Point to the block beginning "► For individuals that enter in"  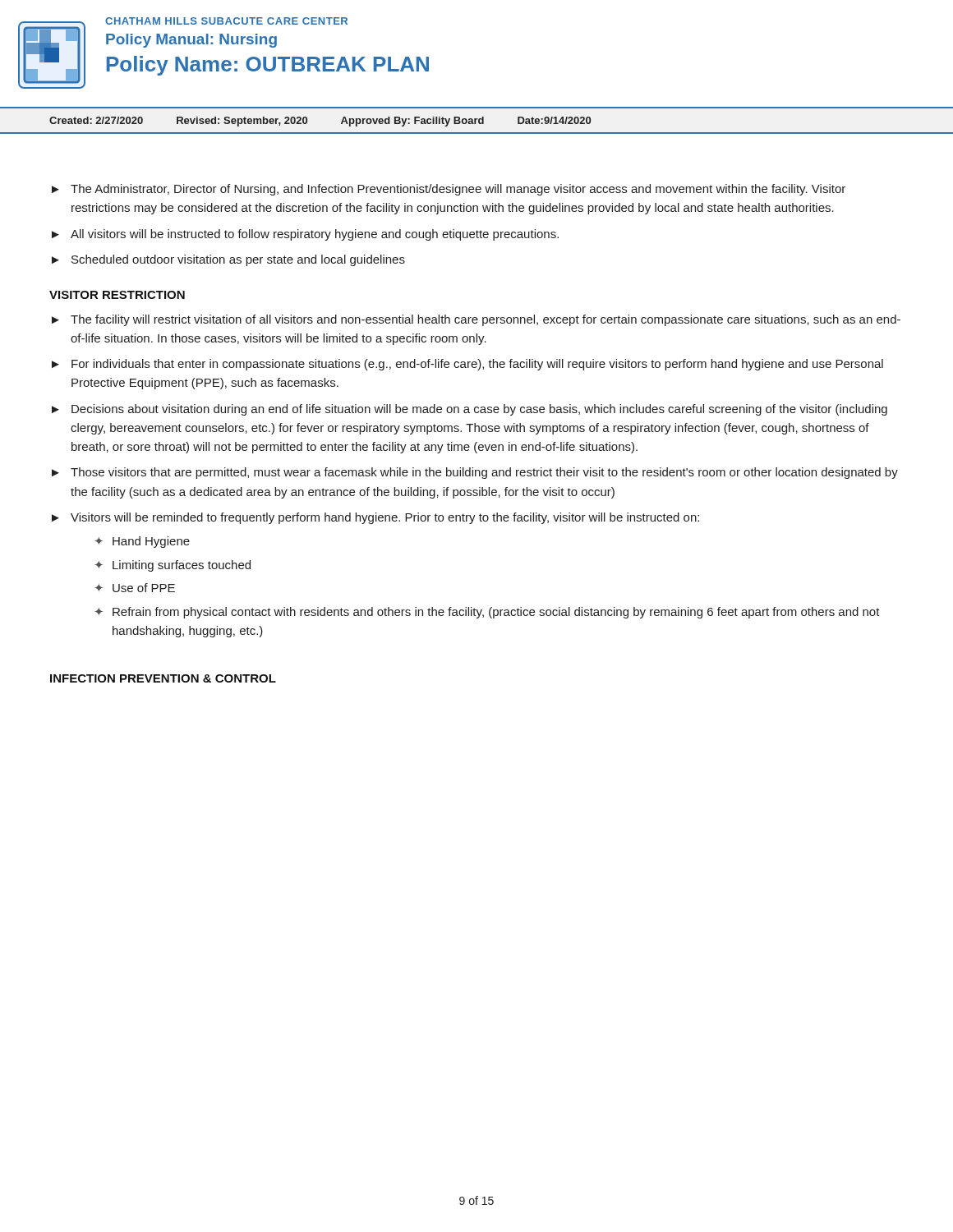[x=476, y=373]
